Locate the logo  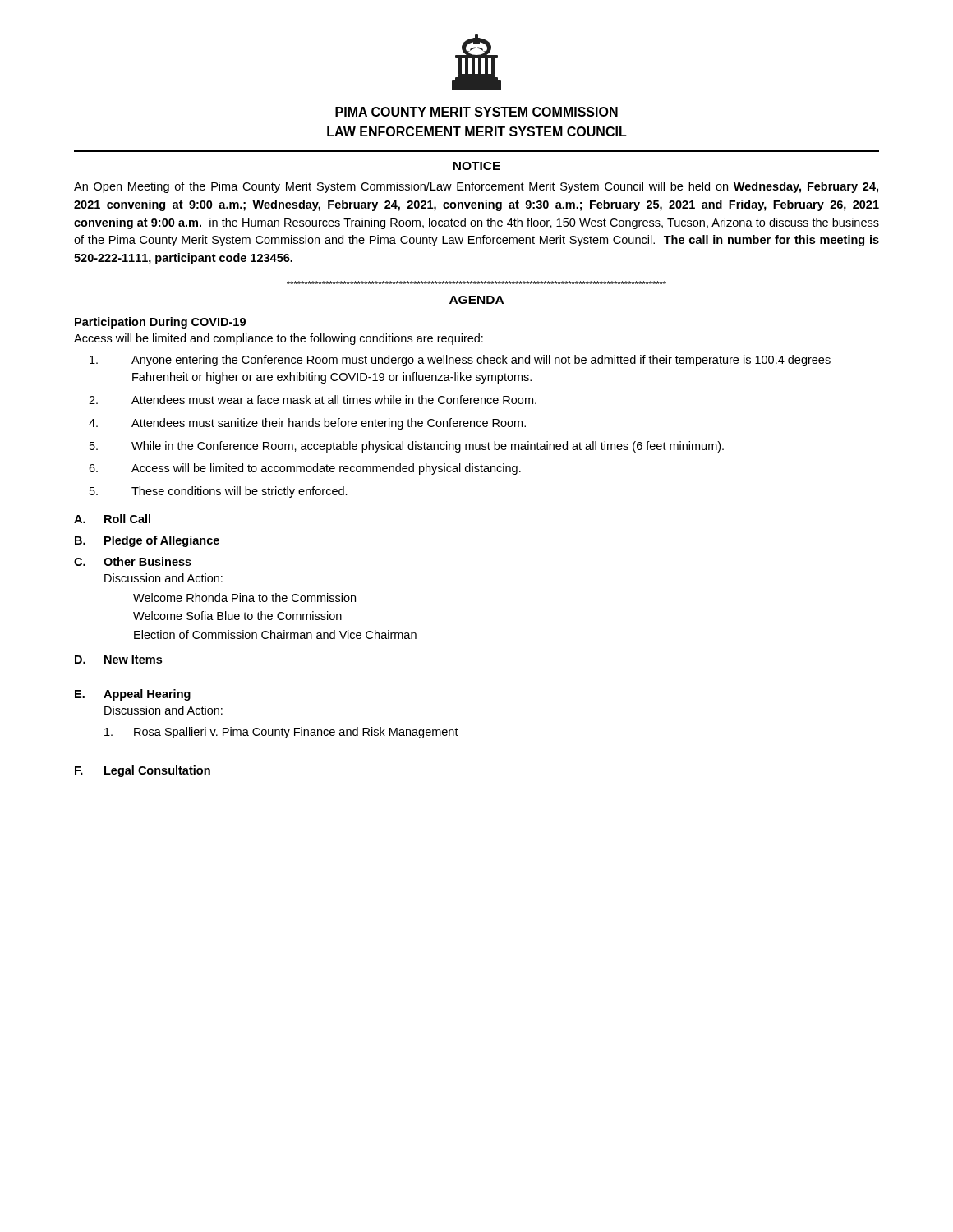point(476,64)
